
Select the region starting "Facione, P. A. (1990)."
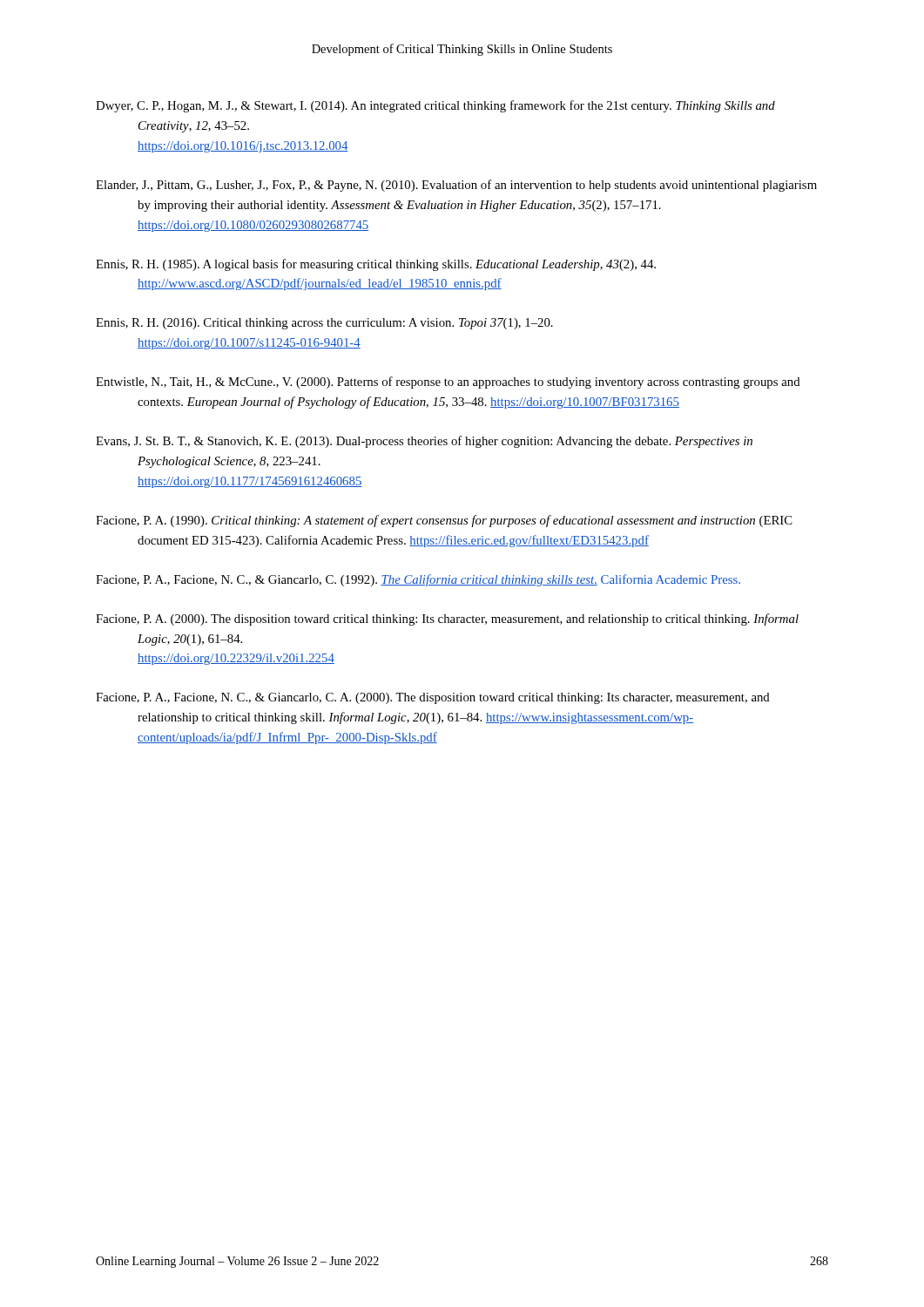point(444,530)
